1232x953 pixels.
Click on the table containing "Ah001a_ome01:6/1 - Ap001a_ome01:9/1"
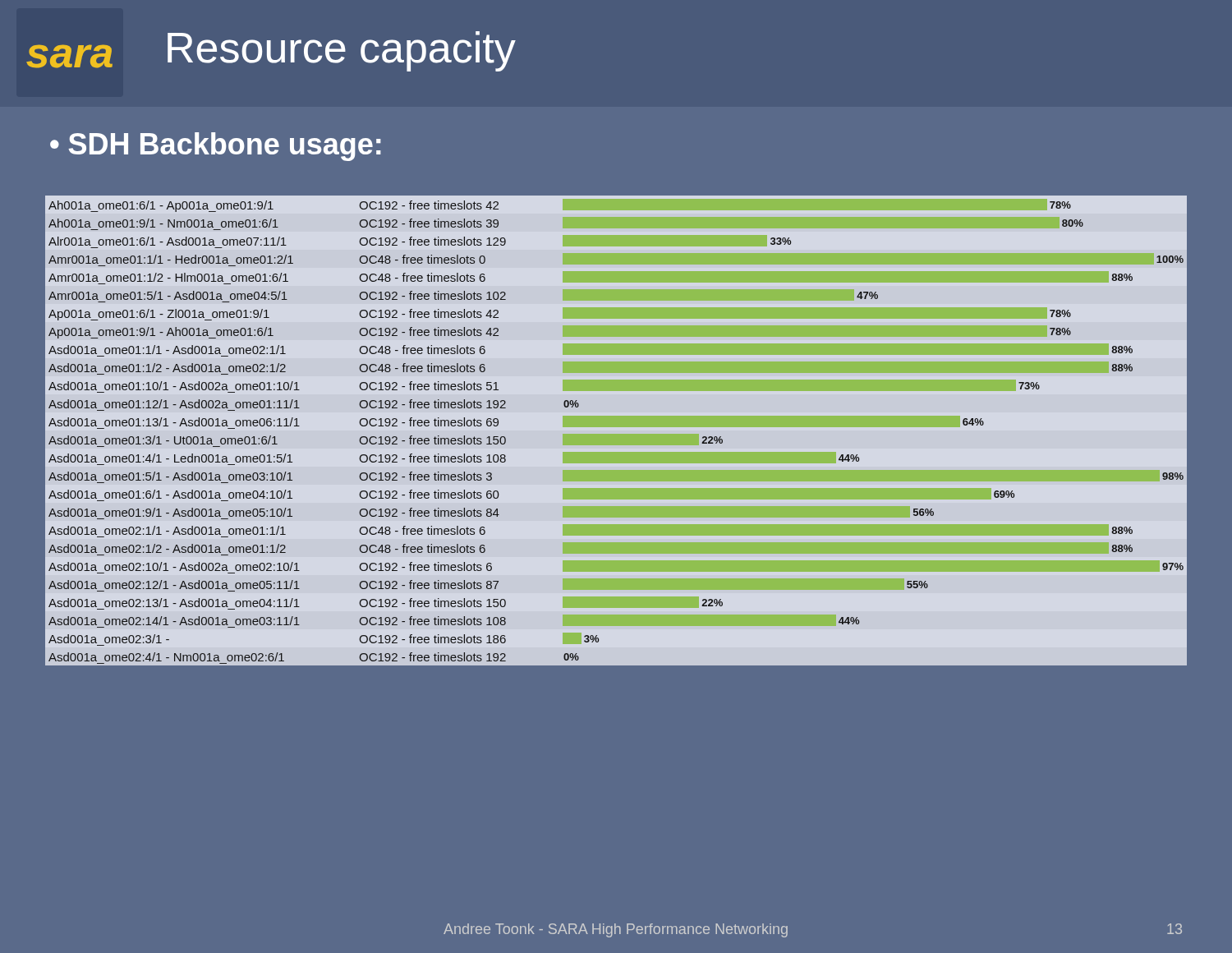coord(616,431)
